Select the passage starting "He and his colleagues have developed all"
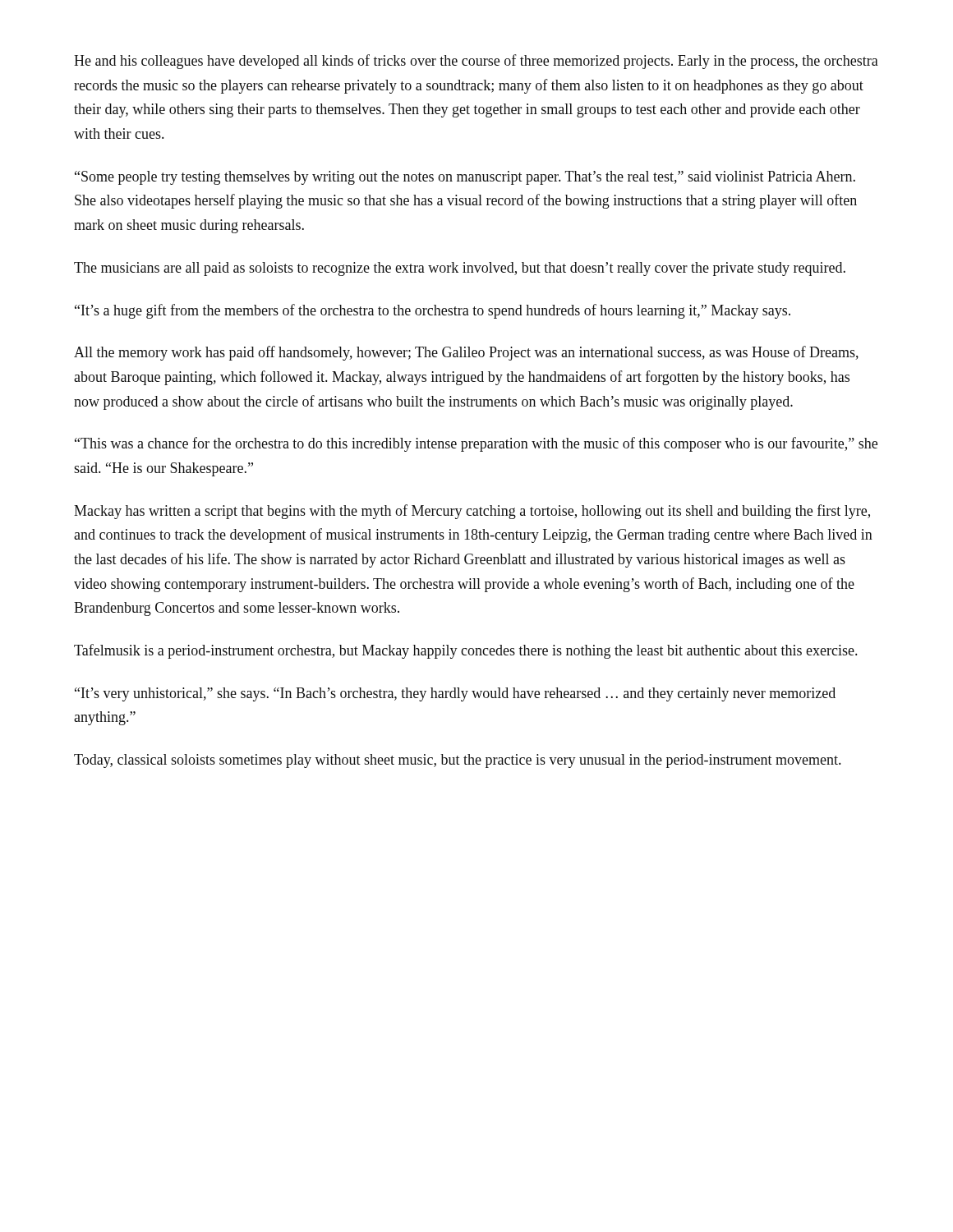This screenshot has width=953, height=1232. click(476, 97)
